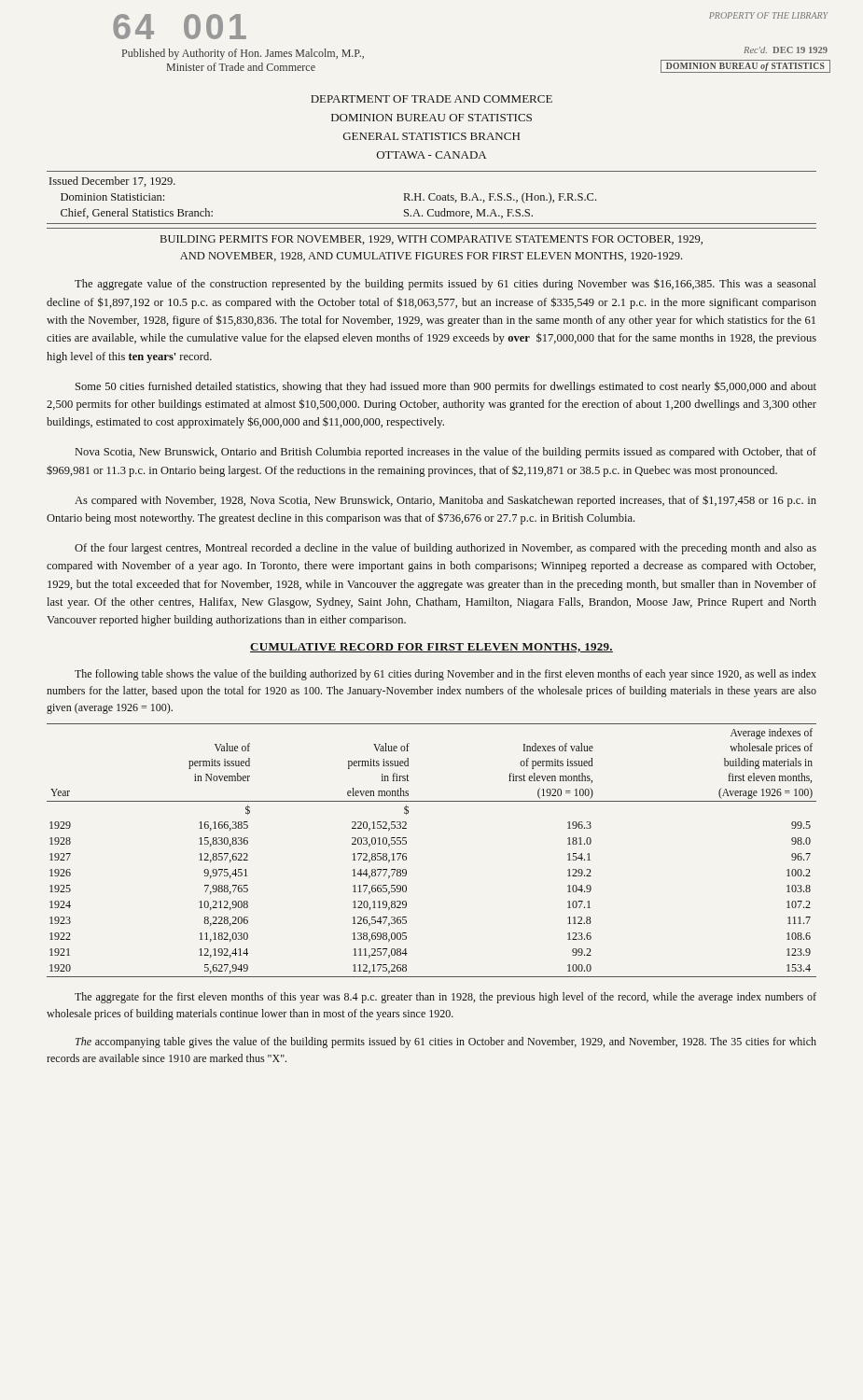Point to the section header beginning "CUMULATIVE RECORD FOR FIRST ELEVEN"
Screen dimensions: 1400x863
tap(432, 646)
